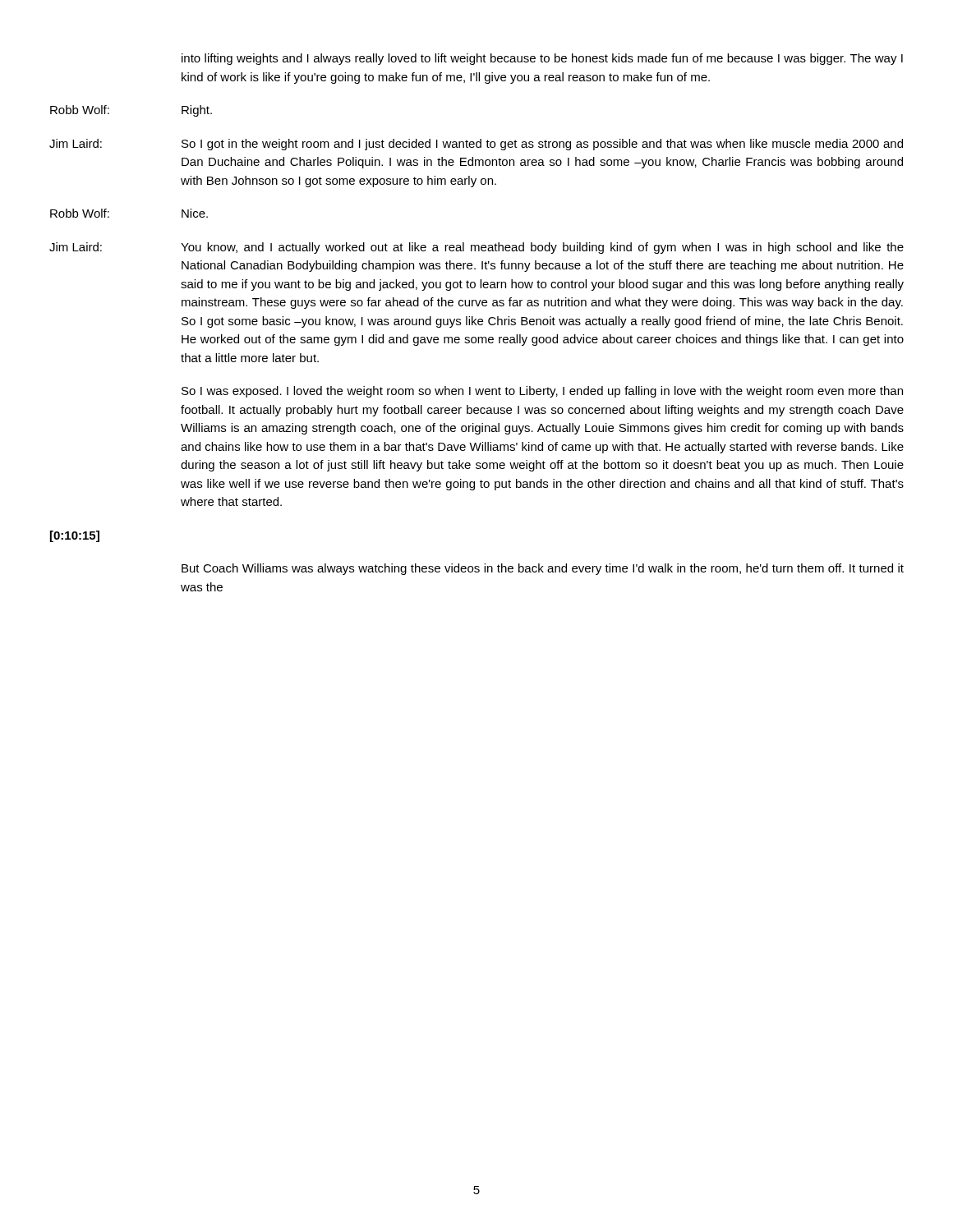The width and height of the screenshot is (953, 1232).
Task: Select the block starting "Robb Wolf: Right."
Action: 74,110
